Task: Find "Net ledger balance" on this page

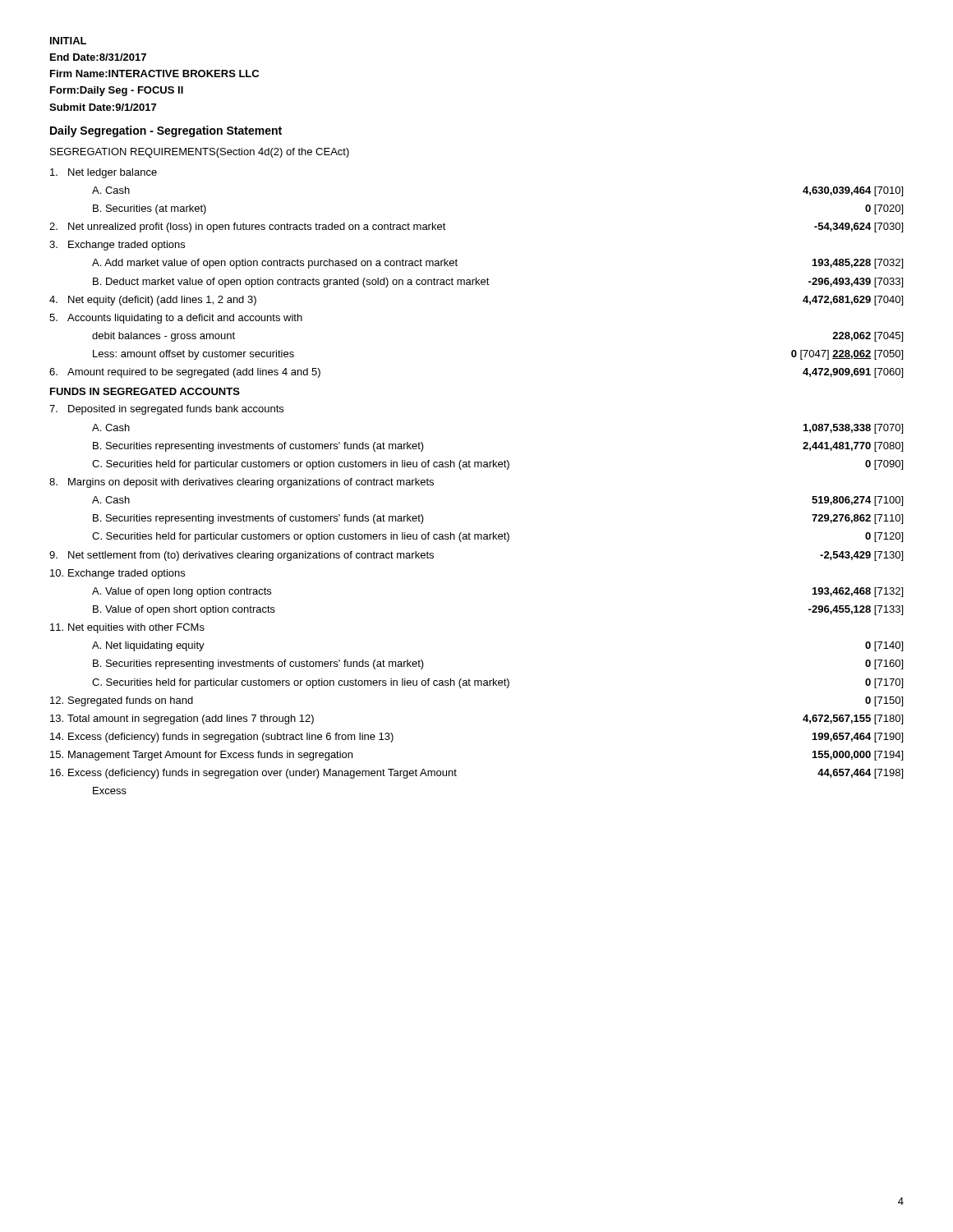Action: (104, 173)
